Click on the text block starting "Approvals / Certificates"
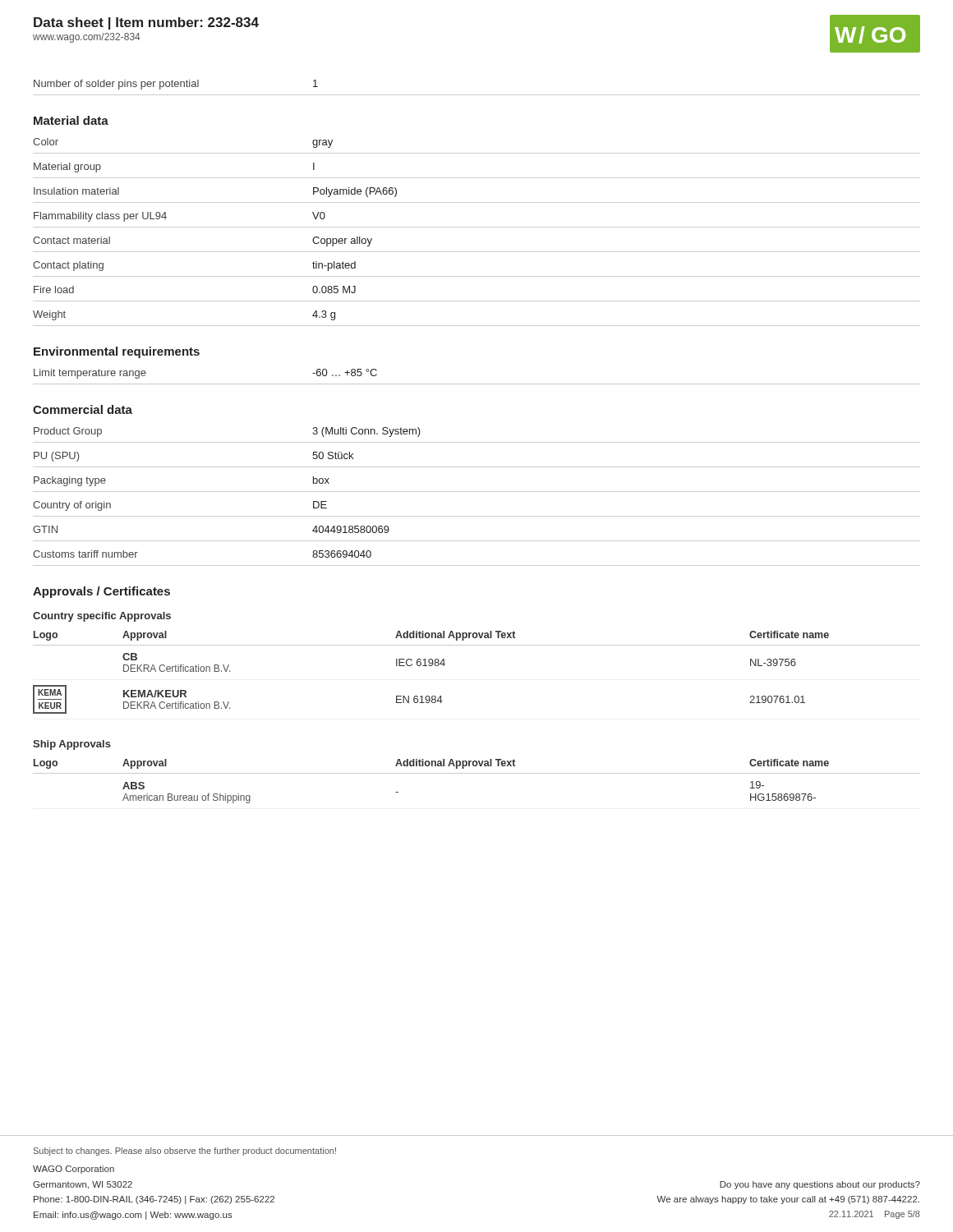953x1232 pixels. coord(102,591)
